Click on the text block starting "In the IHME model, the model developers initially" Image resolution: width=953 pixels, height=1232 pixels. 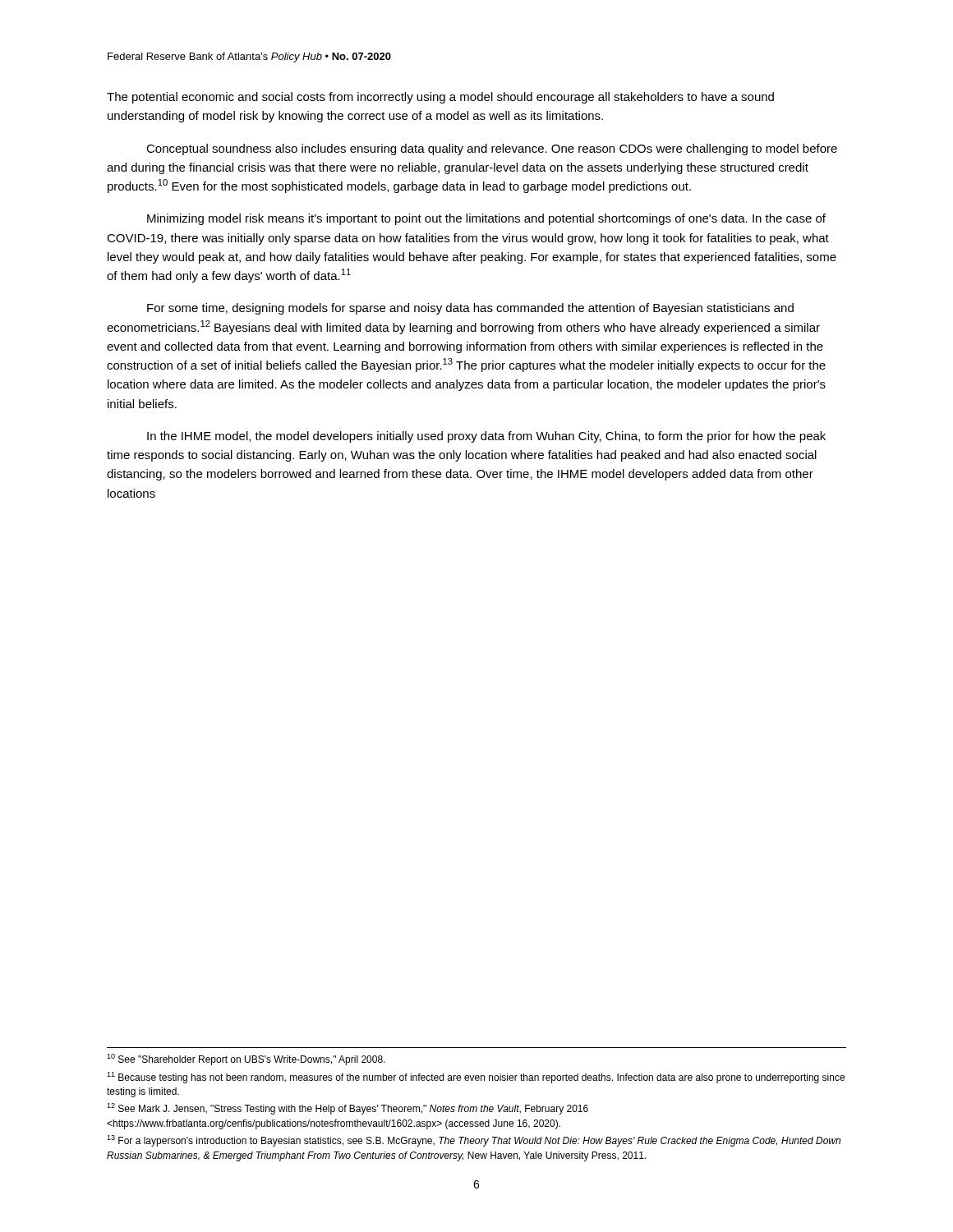(466, 464)
